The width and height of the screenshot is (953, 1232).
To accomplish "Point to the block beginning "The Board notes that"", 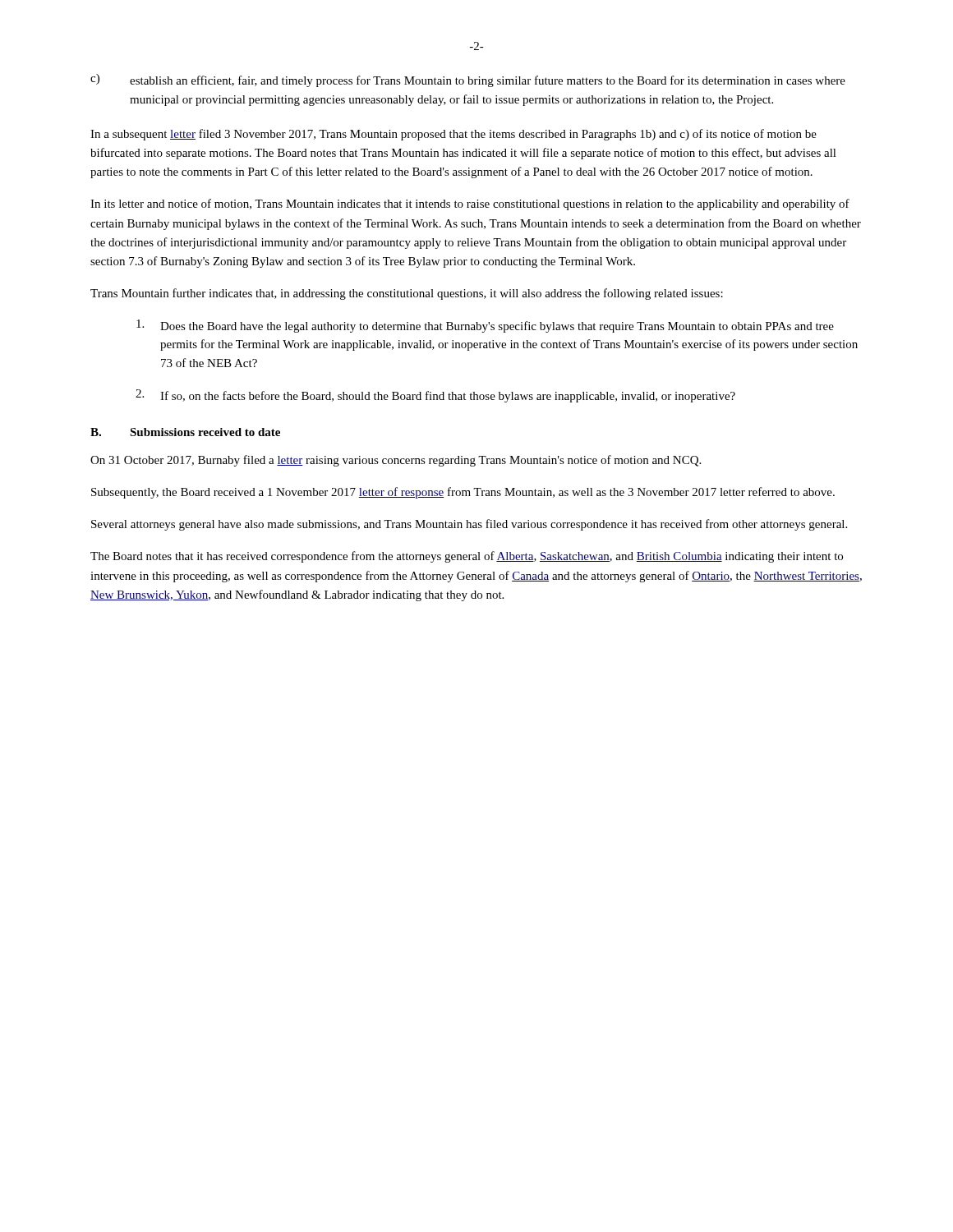I will tap(476, 576).
